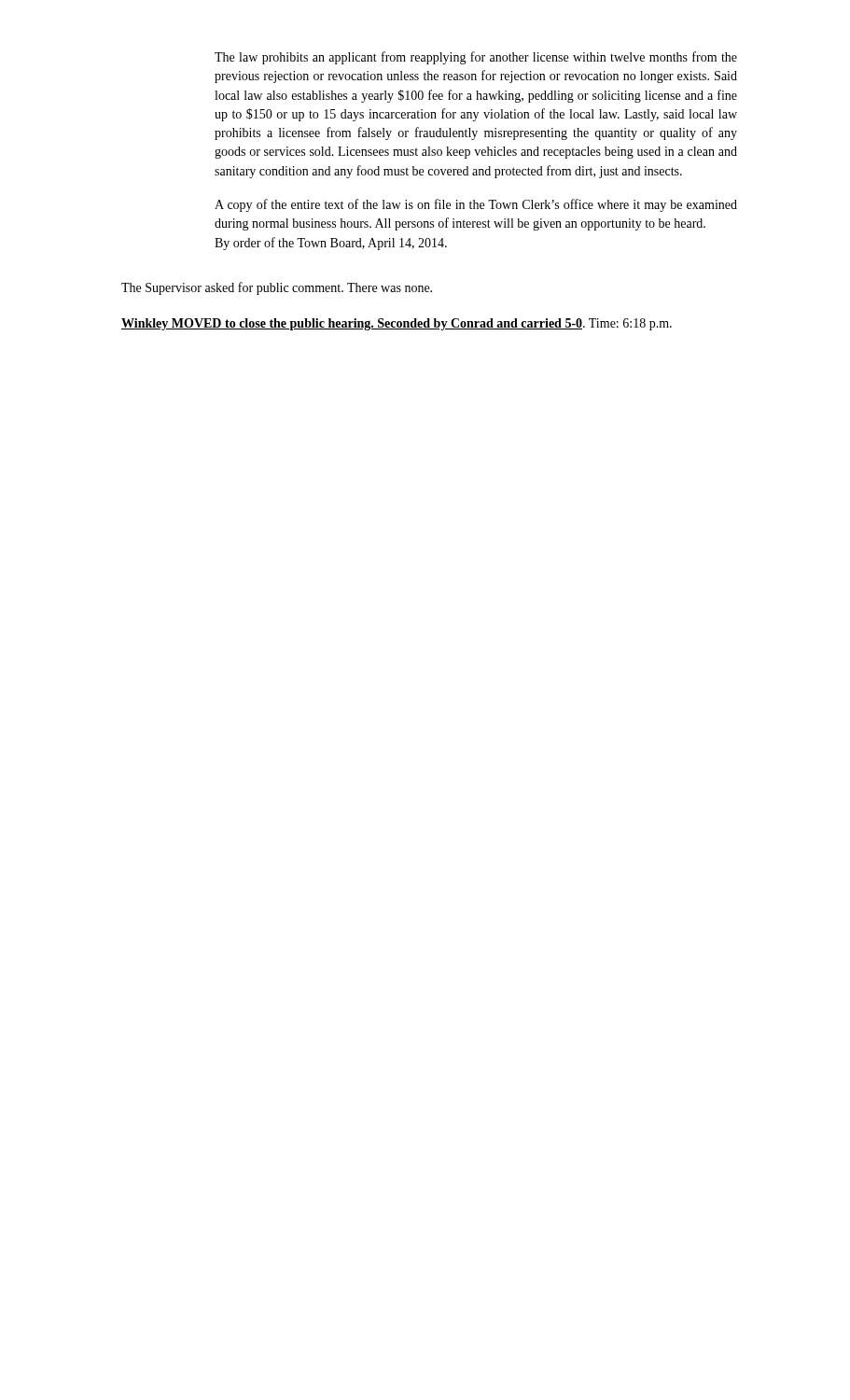This screenshot has width=850, height=1400.
Task: Click on the block starting "Winkley MOVED to"
Action: (397, 324)
